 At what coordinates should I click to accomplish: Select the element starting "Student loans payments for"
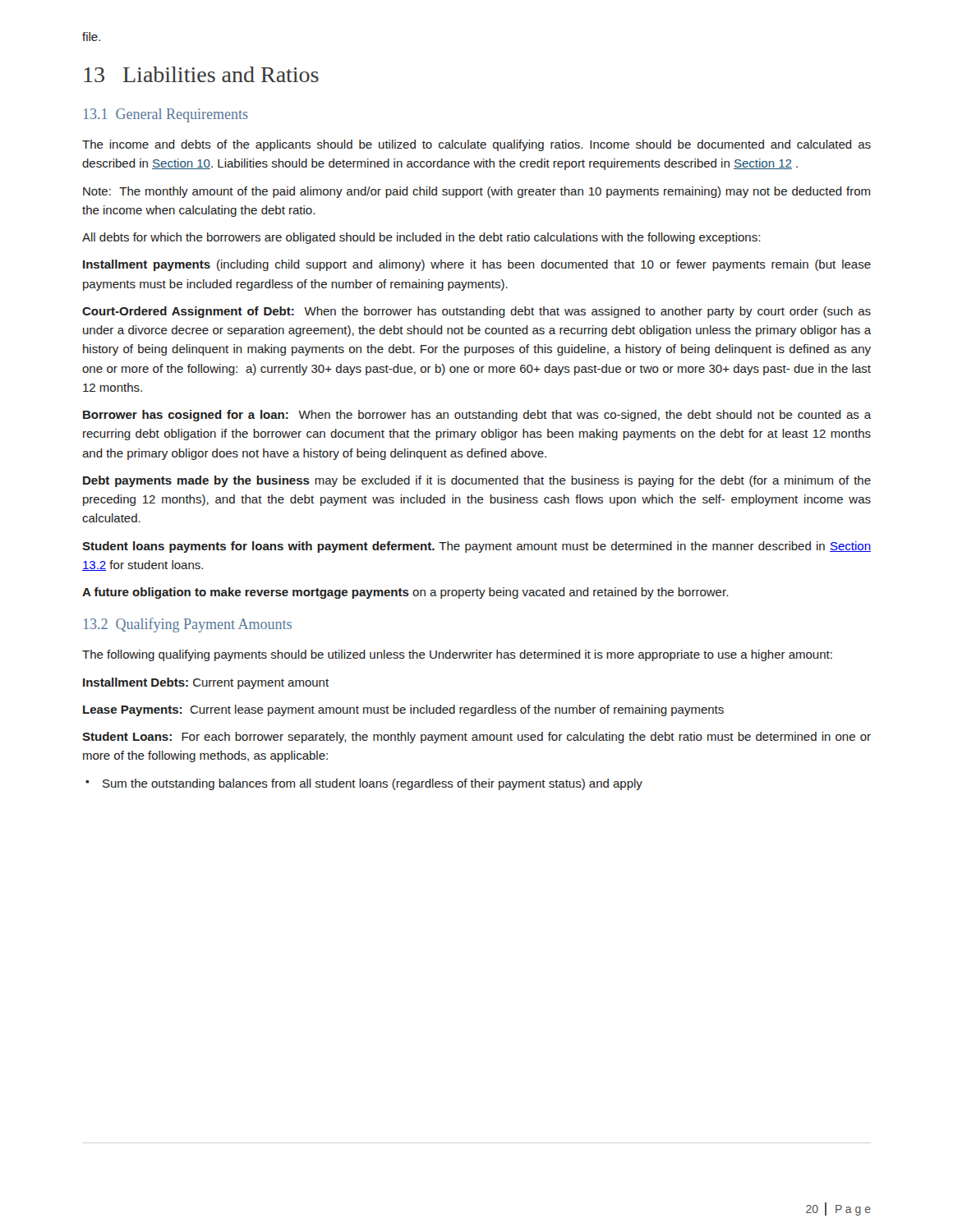coord(476,555)
